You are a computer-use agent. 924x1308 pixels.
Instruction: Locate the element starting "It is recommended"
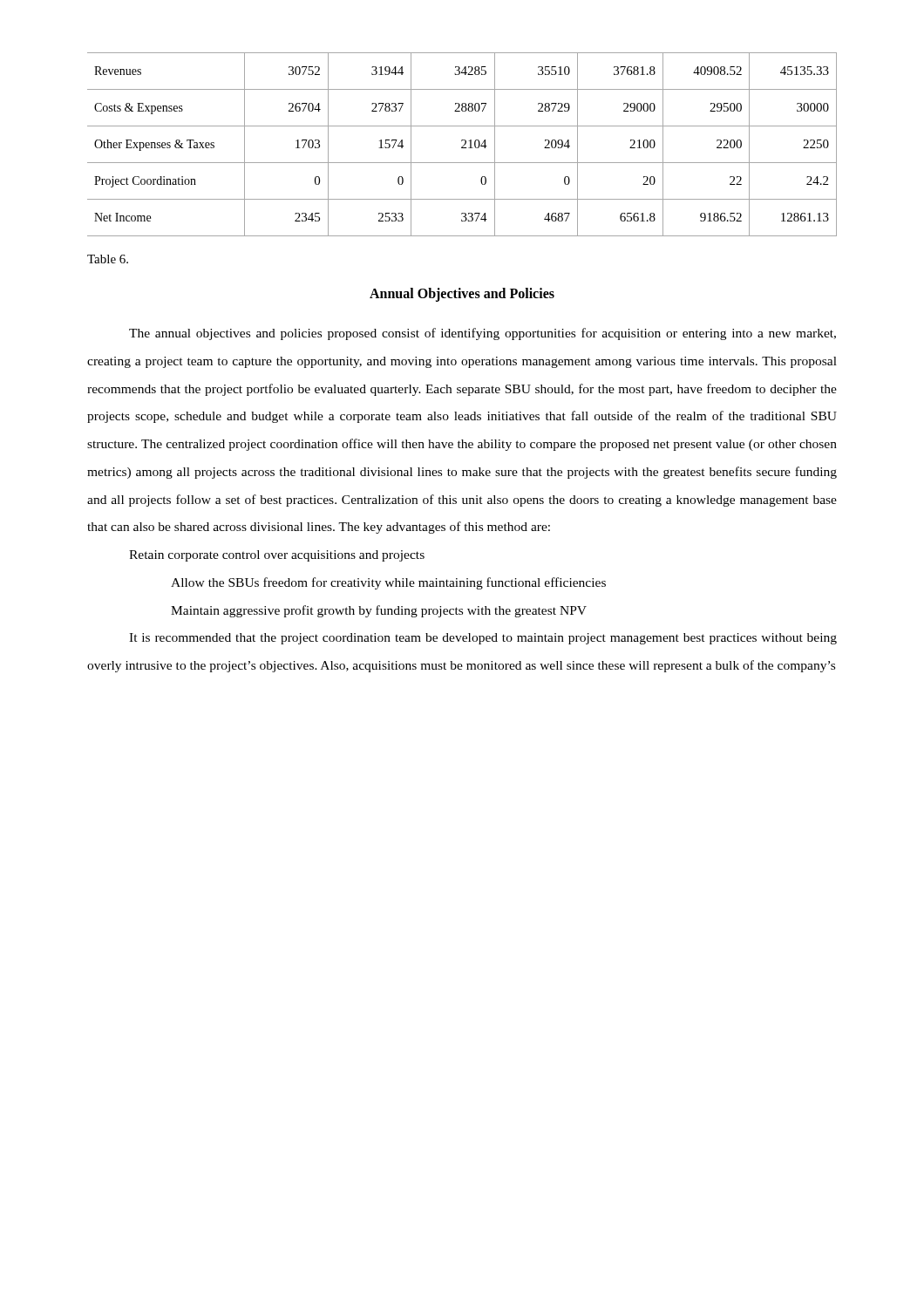click(x=462, y=651)
